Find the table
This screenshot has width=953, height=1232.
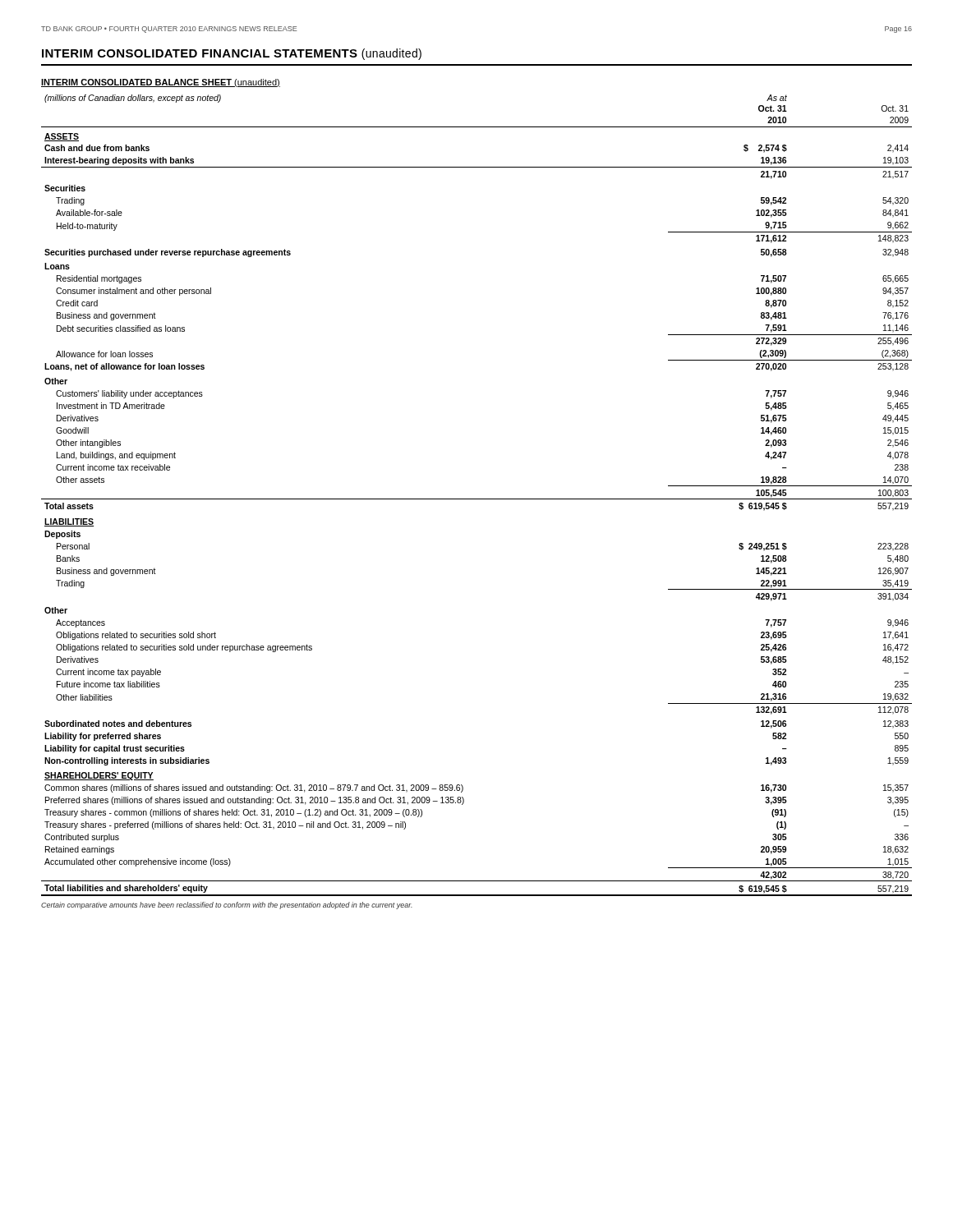[476, 494]
